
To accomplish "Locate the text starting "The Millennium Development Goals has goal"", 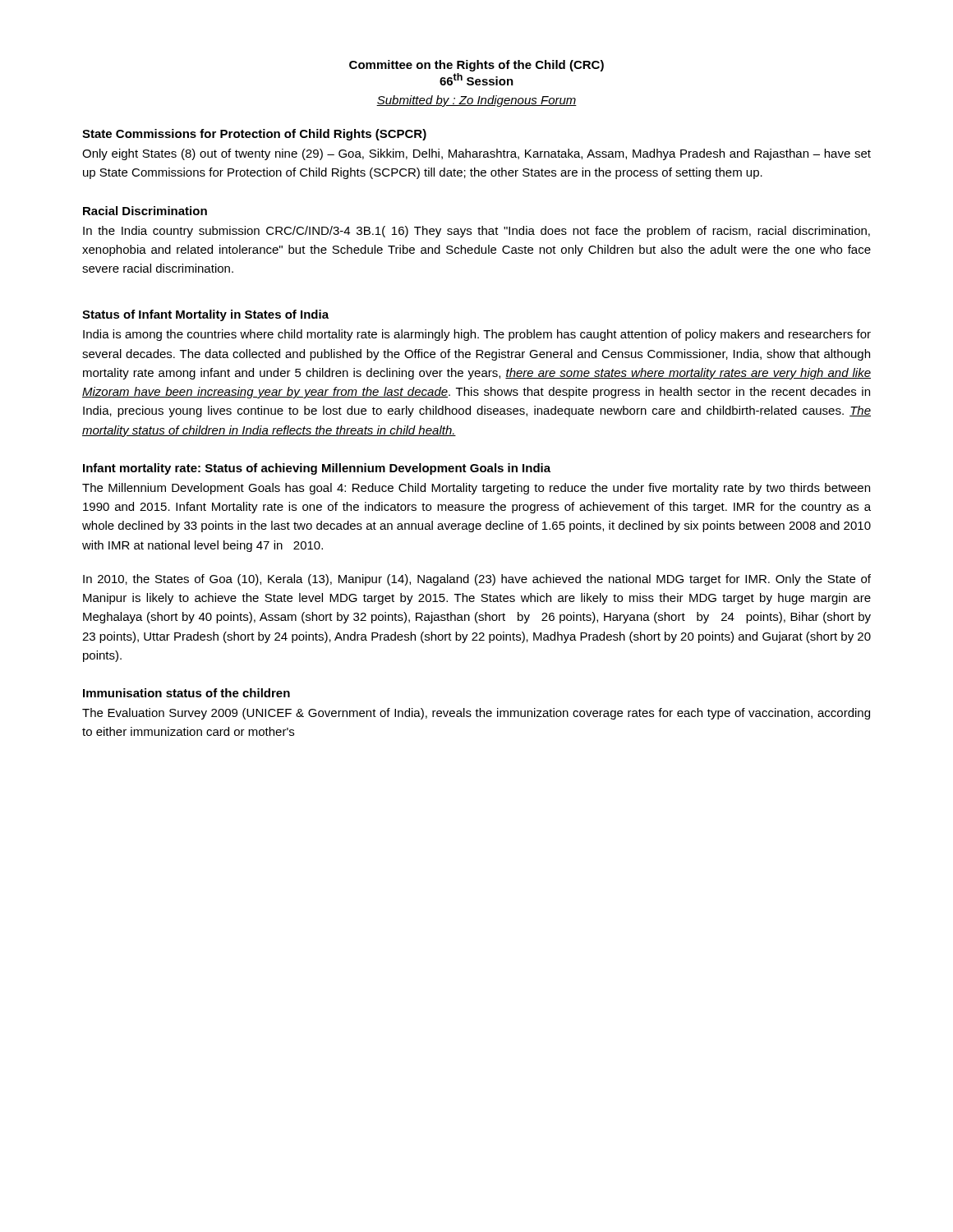I will coord(476,516).
